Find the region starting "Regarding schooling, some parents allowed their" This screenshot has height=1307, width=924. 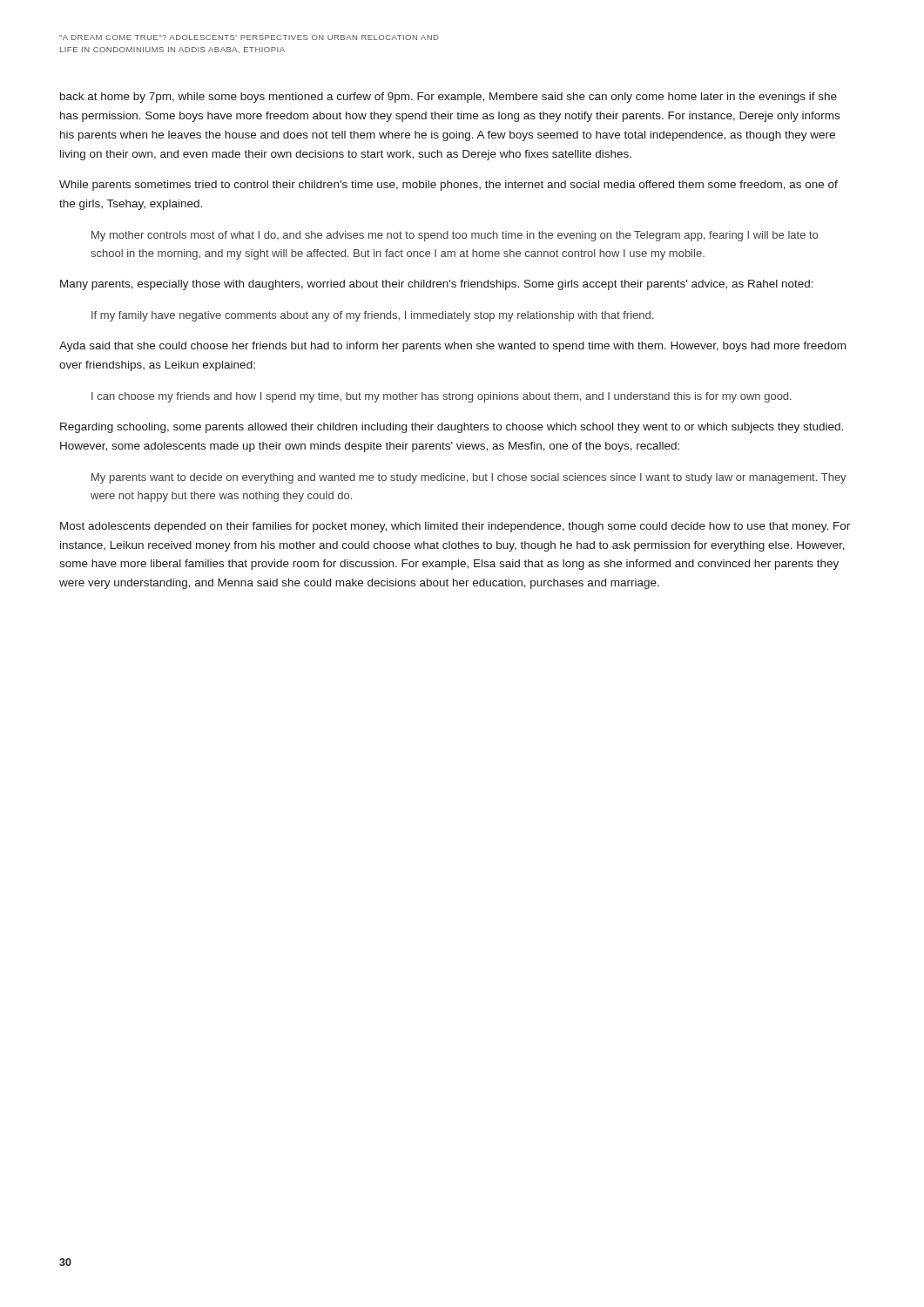click(x=452, y=436)
